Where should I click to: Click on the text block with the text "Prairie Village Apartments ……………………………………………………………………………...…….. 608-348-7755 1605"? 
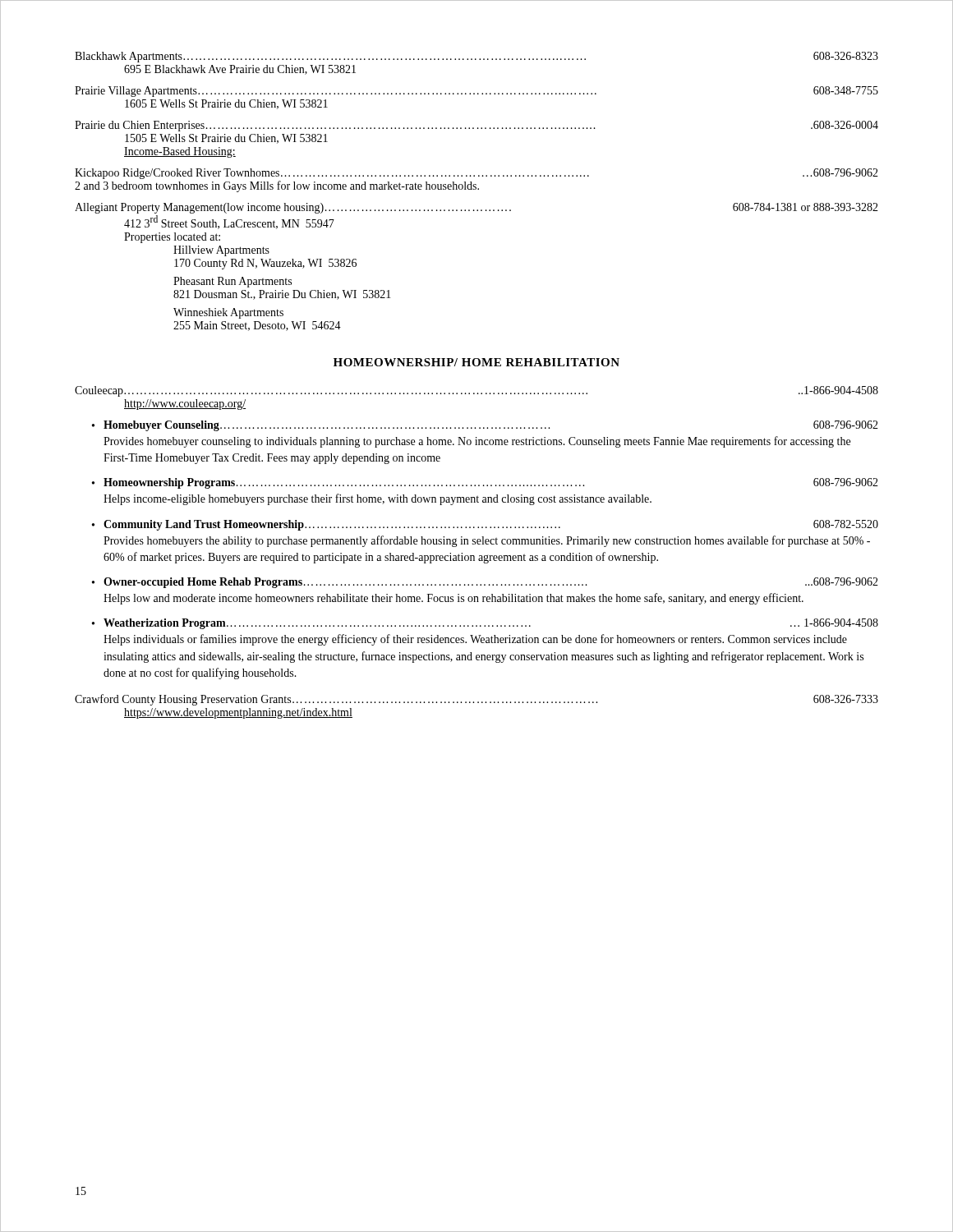pos(476,98)
